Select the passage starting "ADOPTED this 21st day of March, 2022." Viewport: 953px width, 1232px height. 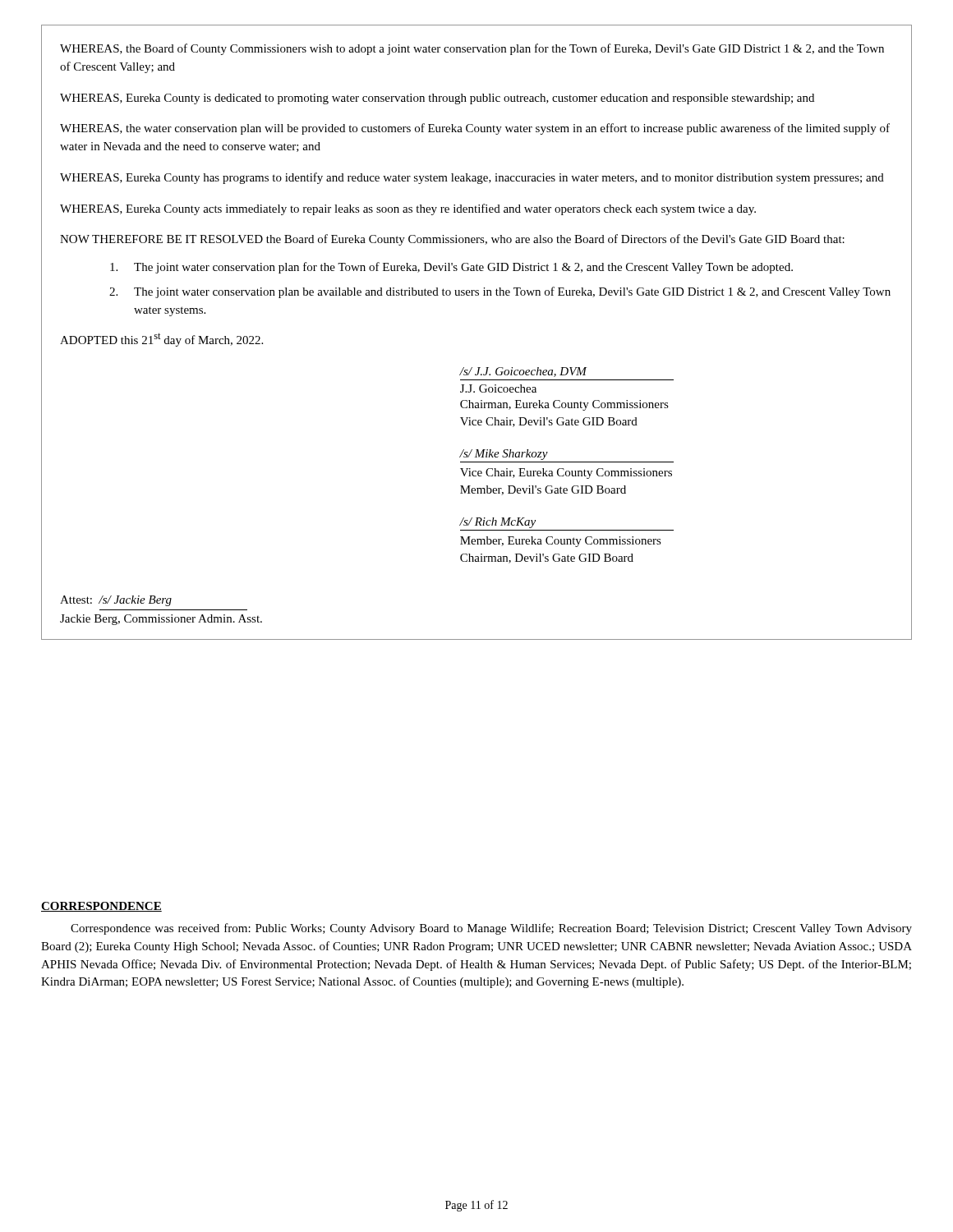pos(161,340)
